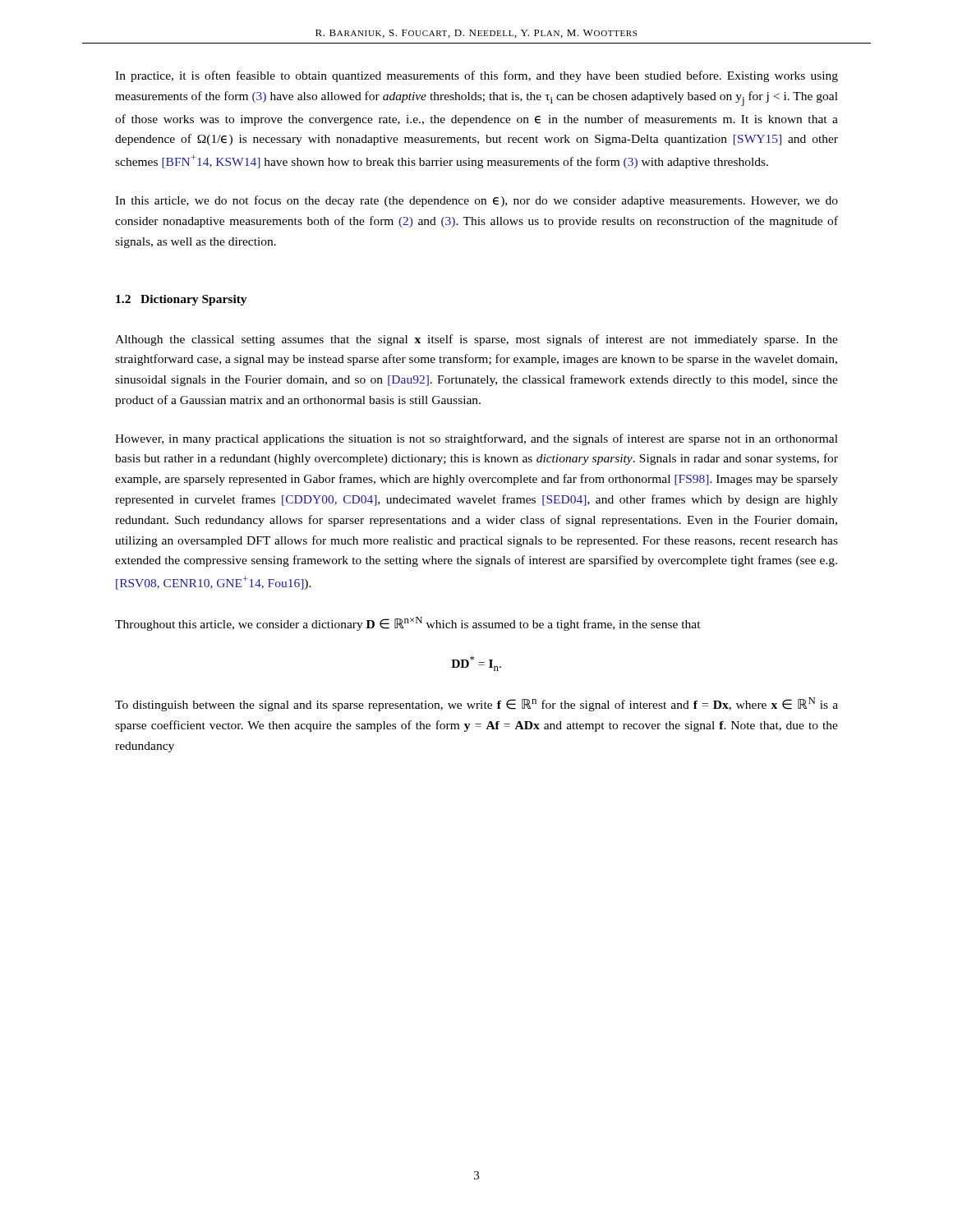Select the text block containing "Although the classical setting assumes that the"

(x=476, y=369)
